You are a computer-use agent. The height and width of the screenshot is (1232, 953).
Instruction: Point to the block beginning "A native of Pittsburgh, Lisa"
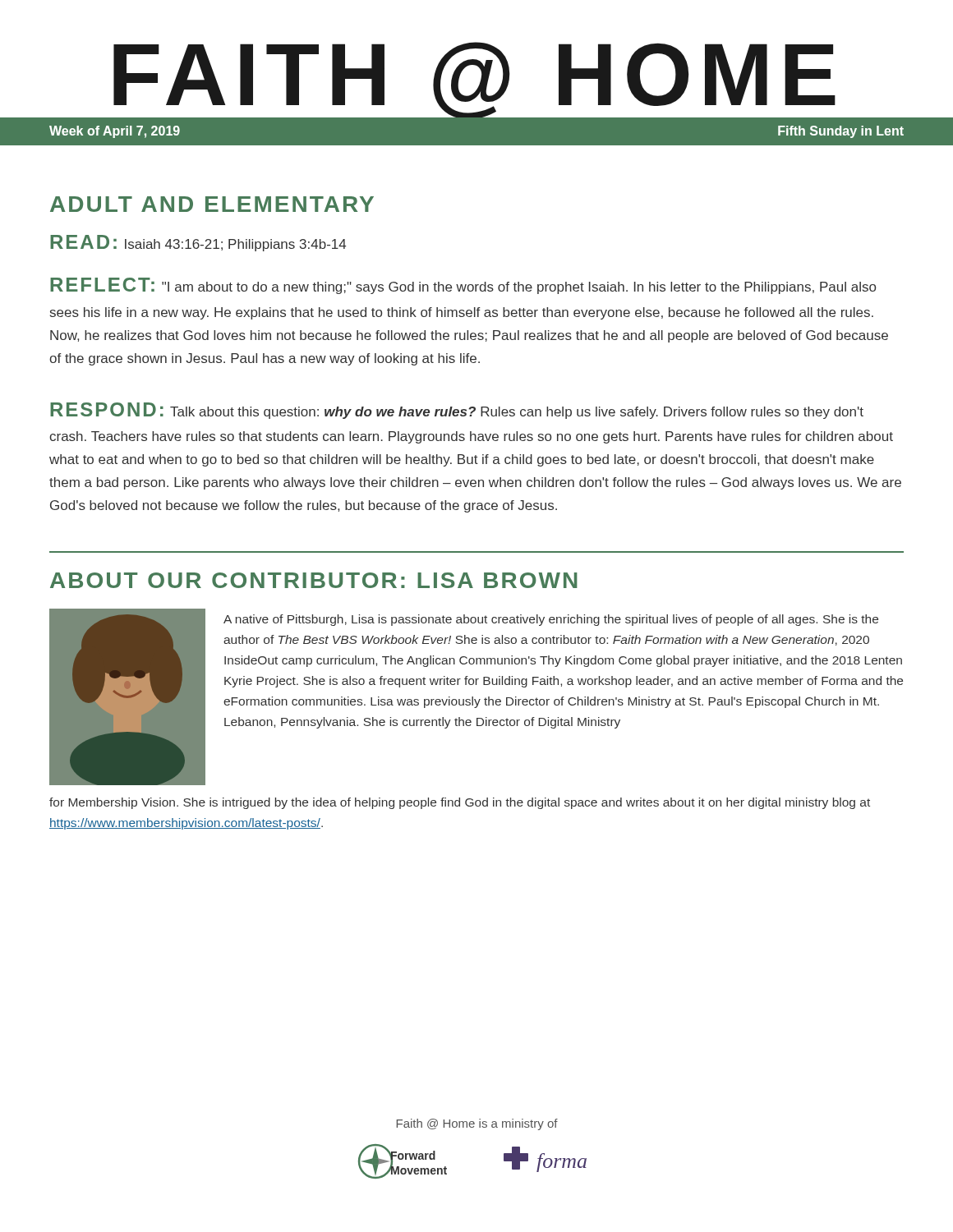click(564, 670)
